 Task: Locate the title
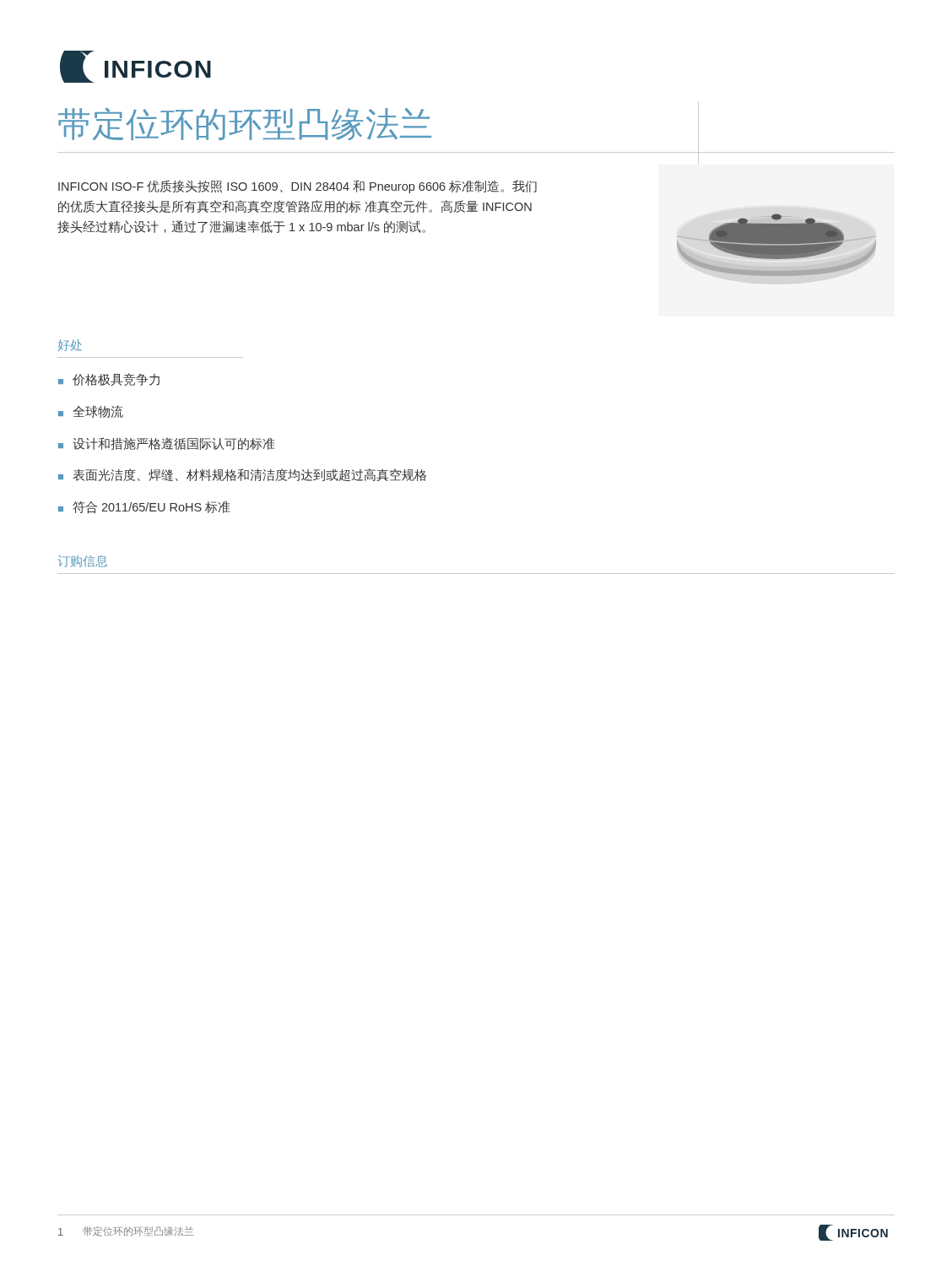click(476, 125)
